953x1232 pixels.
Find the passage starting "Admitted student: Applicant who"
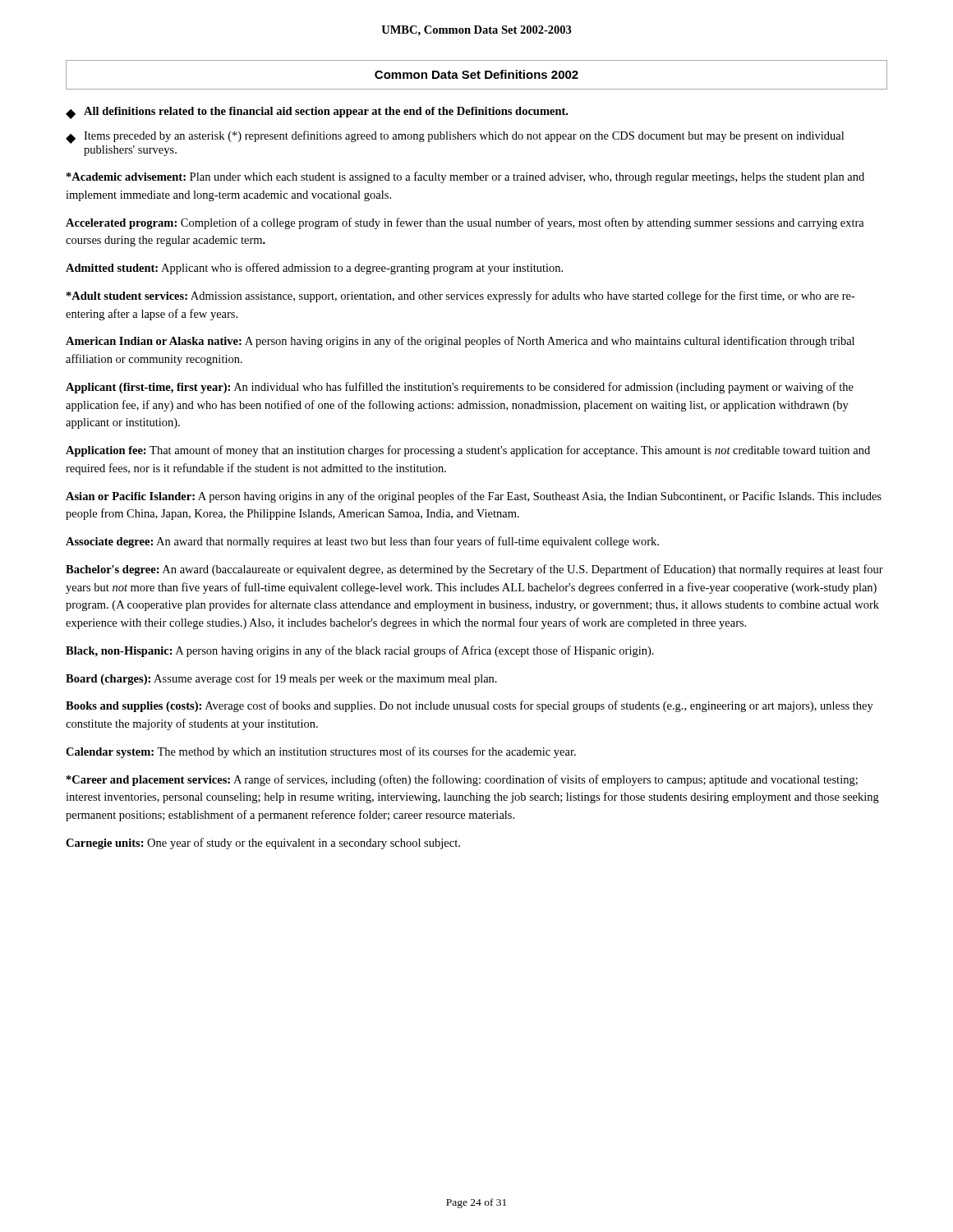[476, 269]
